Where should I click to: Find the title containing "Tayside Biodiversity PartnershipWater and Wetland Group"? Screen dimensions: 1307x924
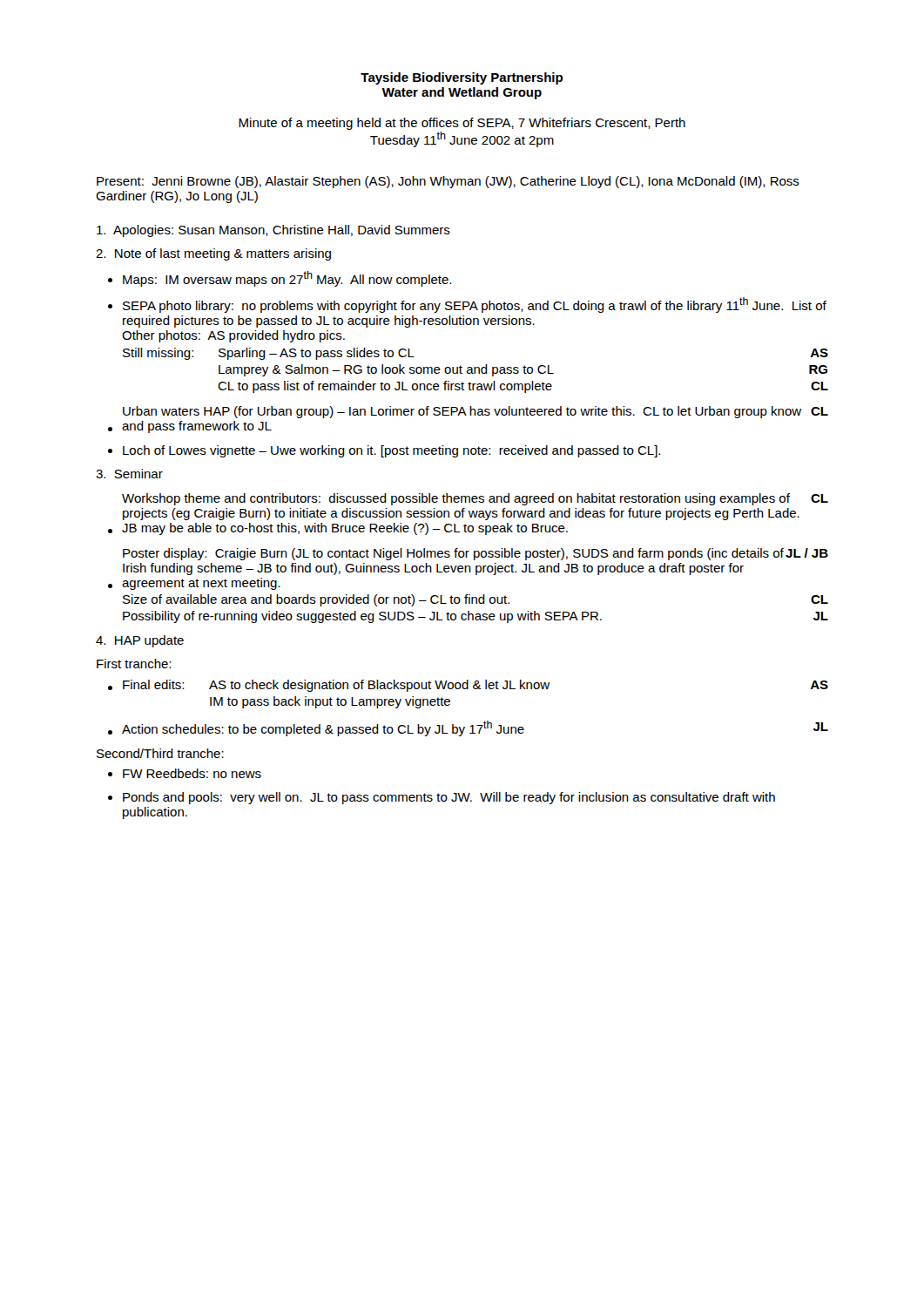[462, 84]
